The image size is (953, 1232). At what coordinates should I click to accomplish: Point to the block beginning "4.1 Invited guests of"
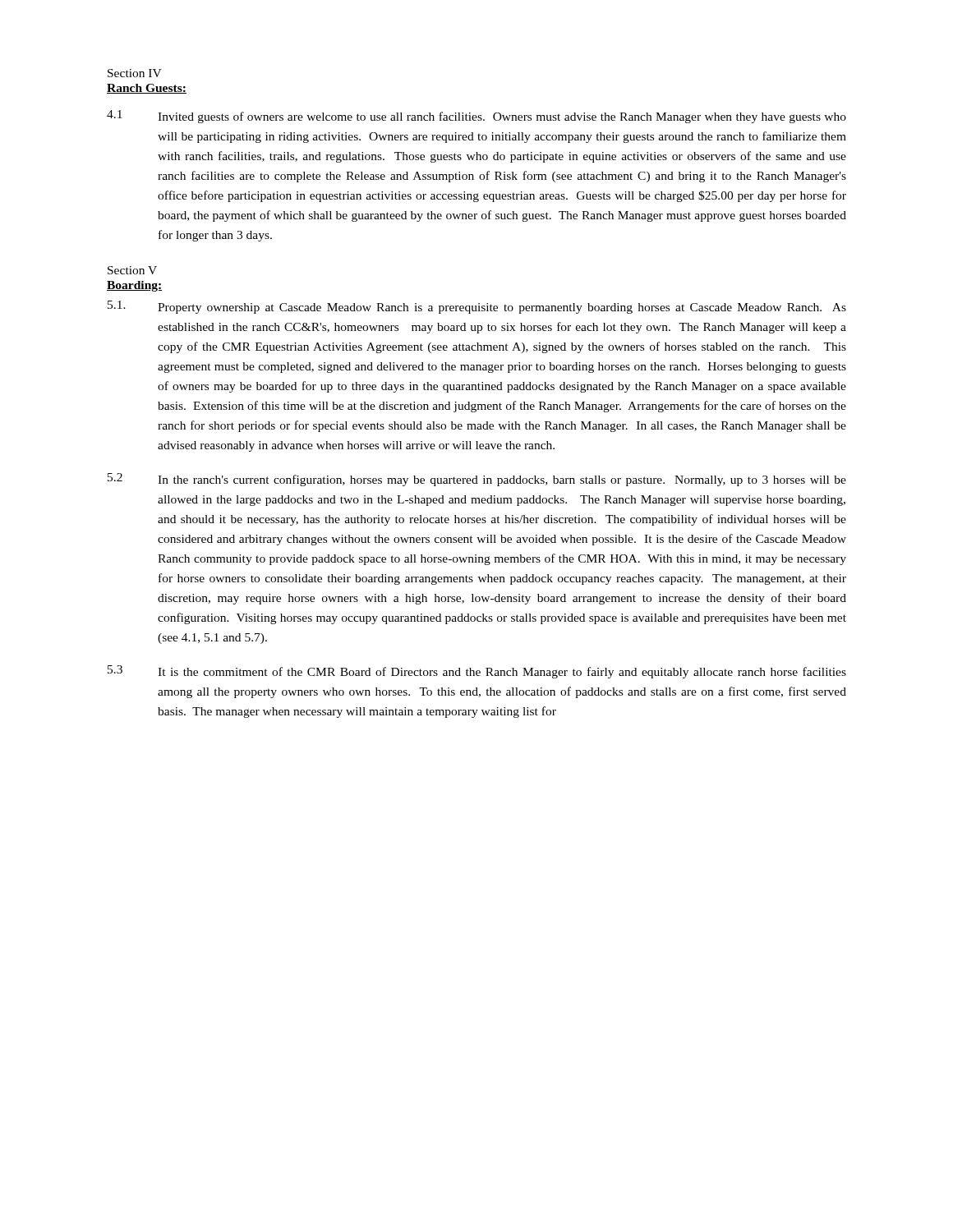tap(476, 176)
